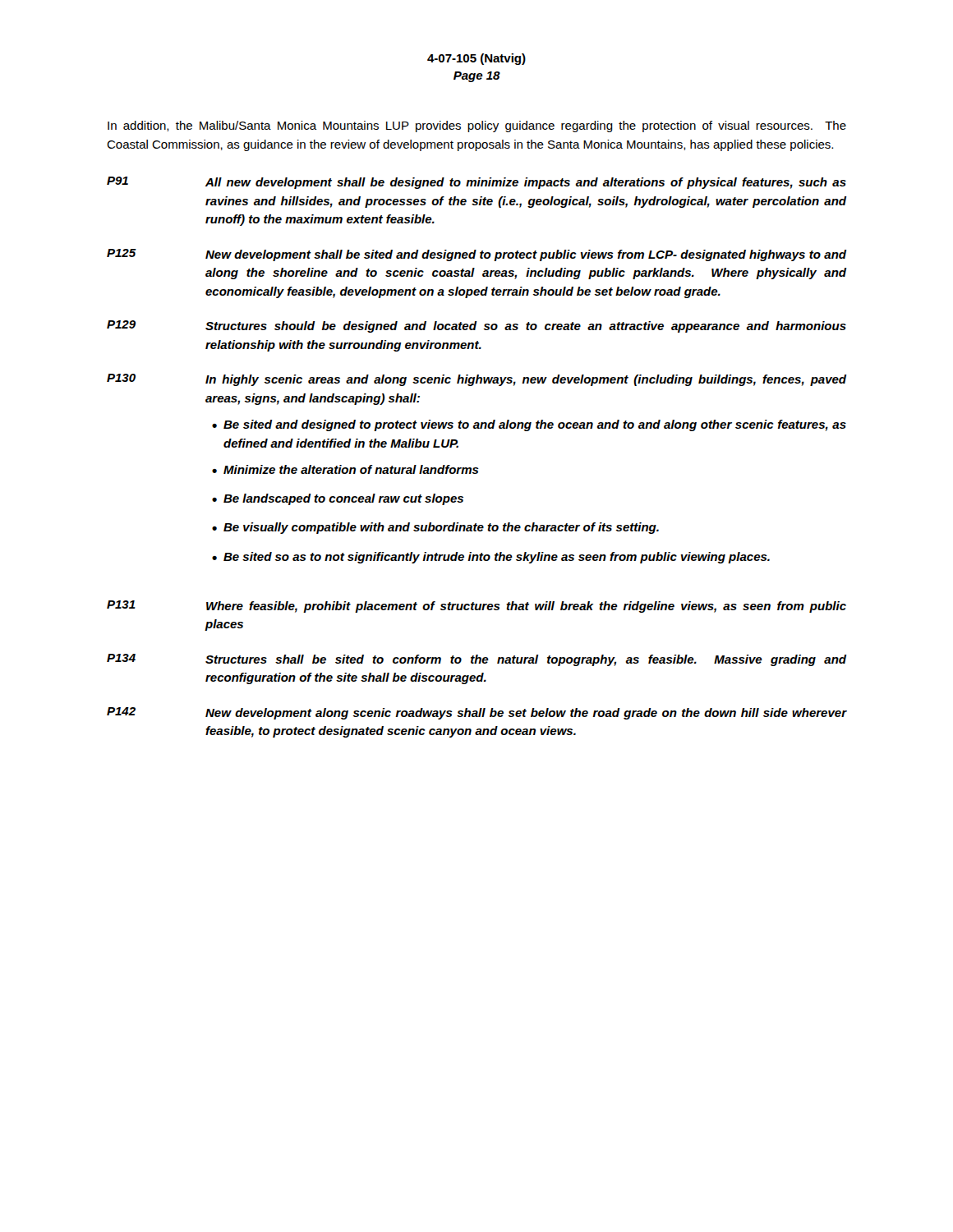
Task: Locate the list item that says "P129 Structures should be designed and"
Action: 476,335
